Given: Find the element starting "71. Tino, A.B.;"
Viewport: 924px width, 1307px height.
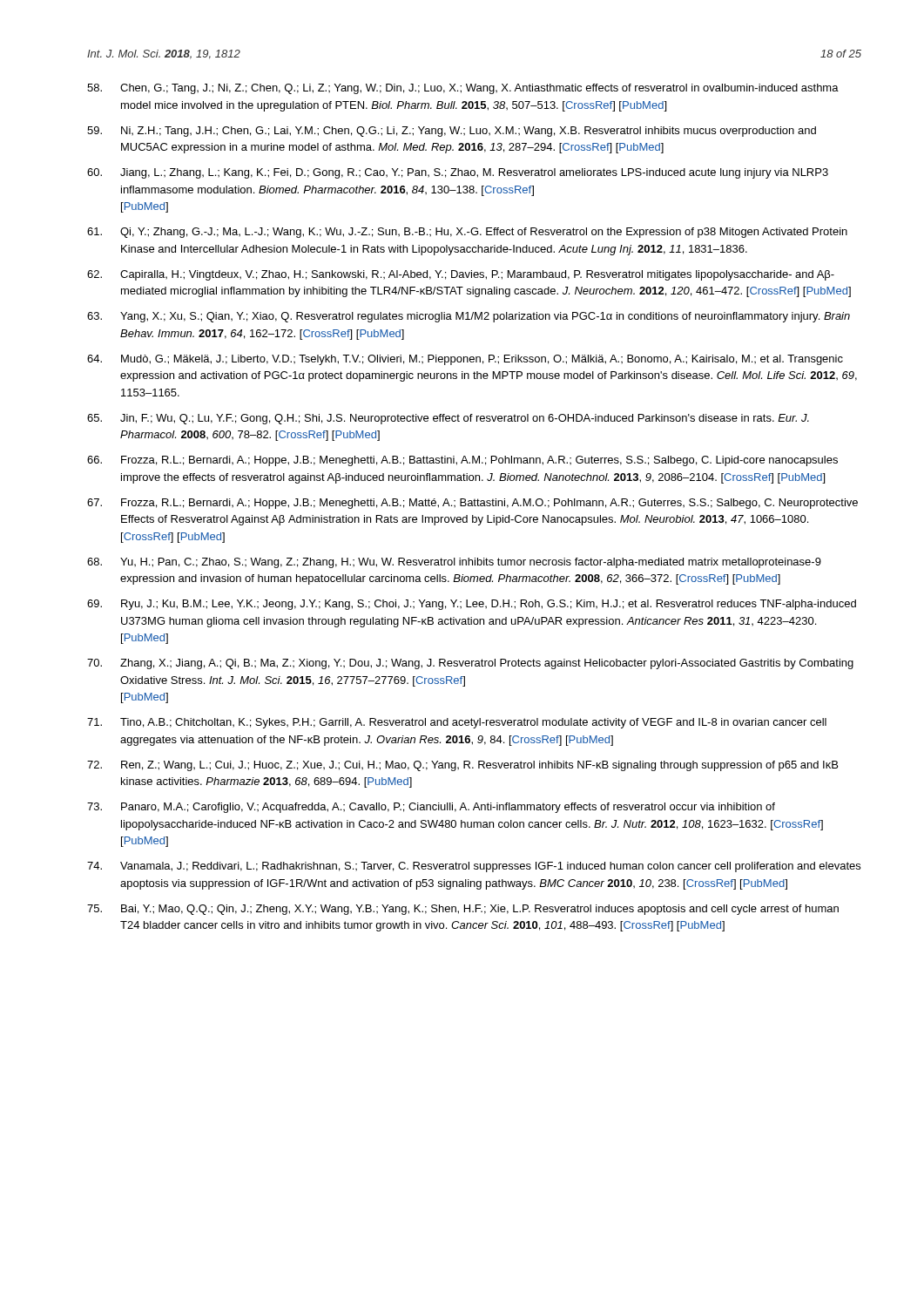Looking at the screenshot, I should click(x=474, y=731).
